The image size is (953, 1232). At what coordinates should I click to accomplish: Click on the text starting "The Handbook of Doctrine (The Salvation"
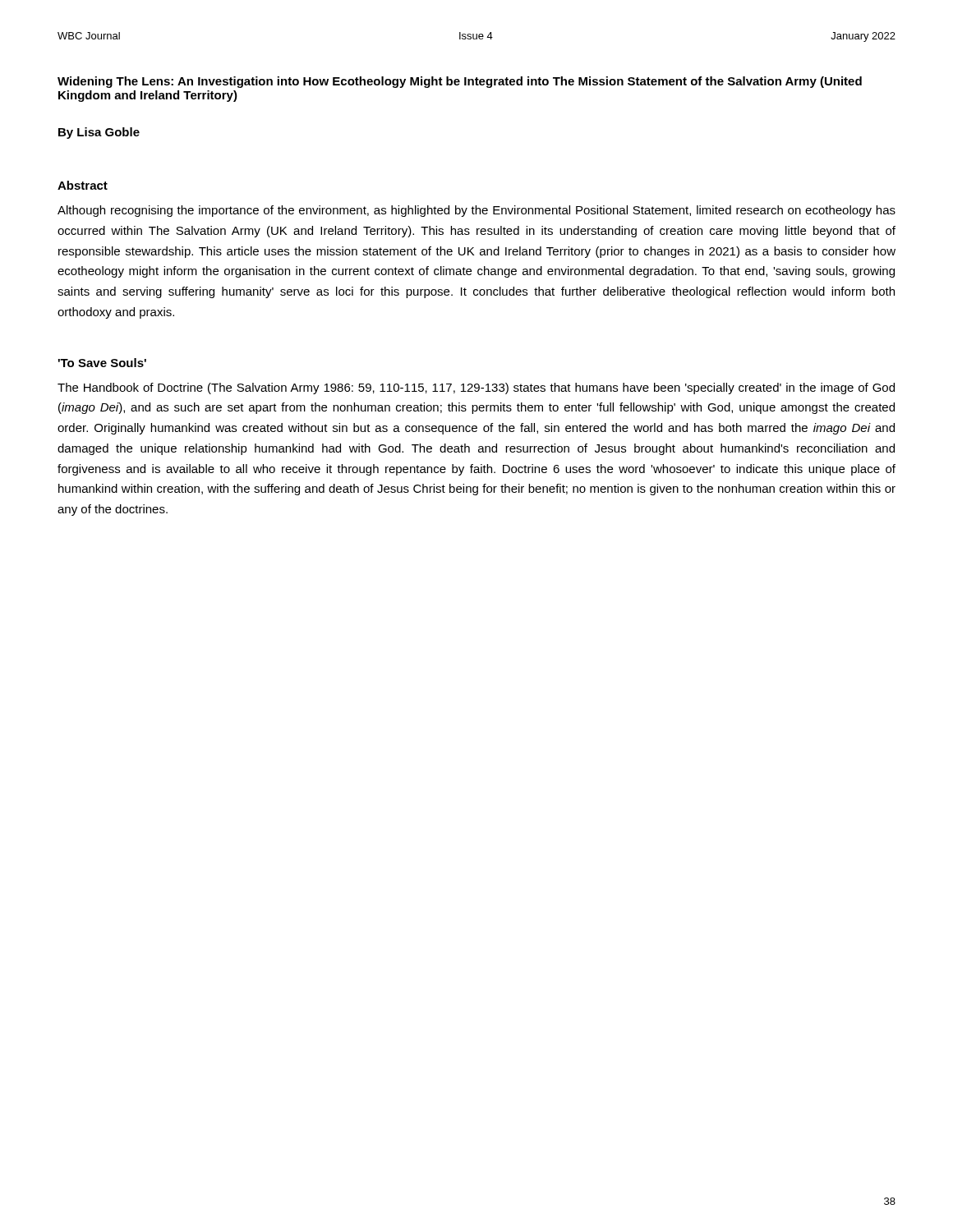tap(476, 448)
